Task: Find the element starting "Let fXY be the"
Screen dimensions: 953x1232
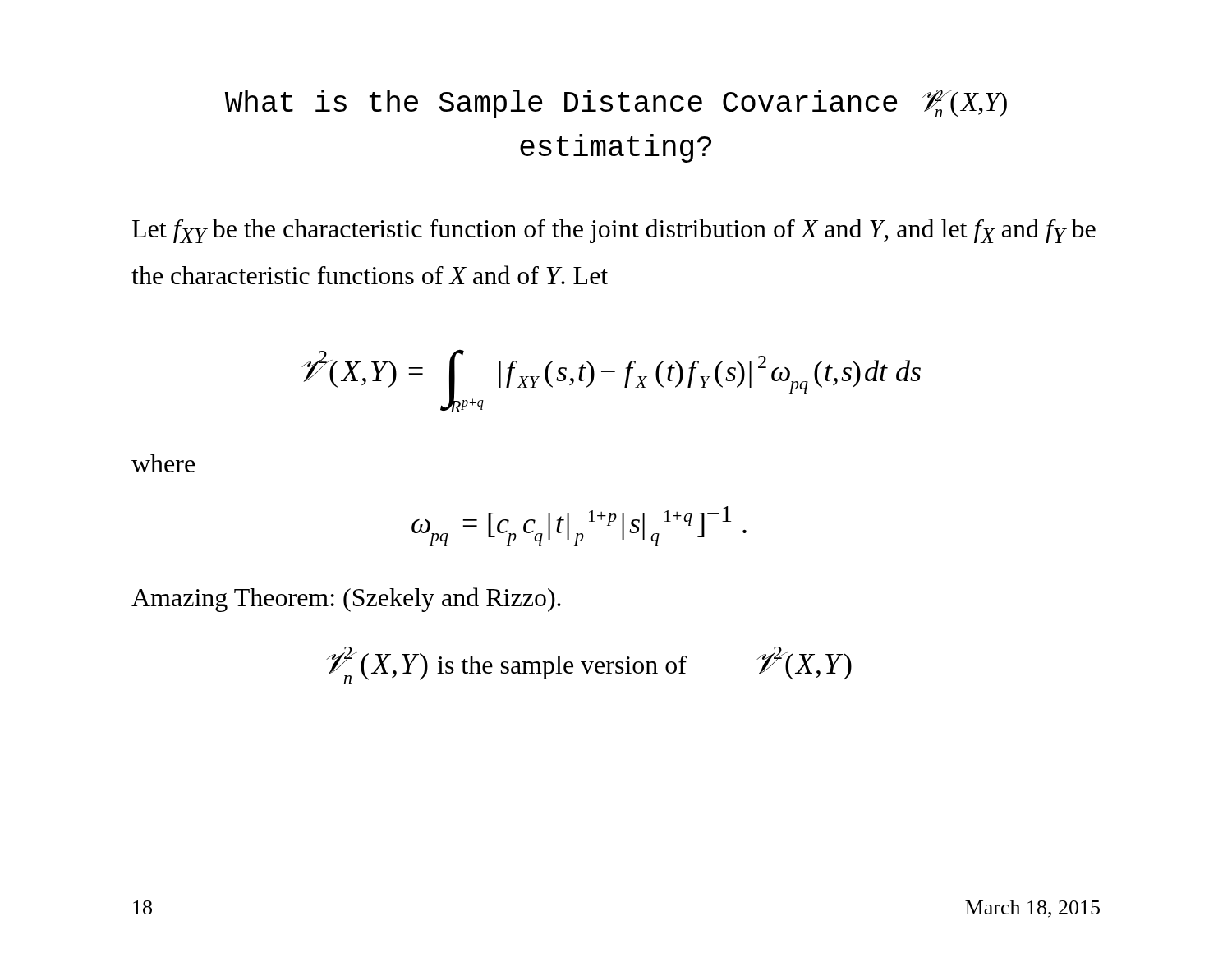Action: (x=614, y=231)
